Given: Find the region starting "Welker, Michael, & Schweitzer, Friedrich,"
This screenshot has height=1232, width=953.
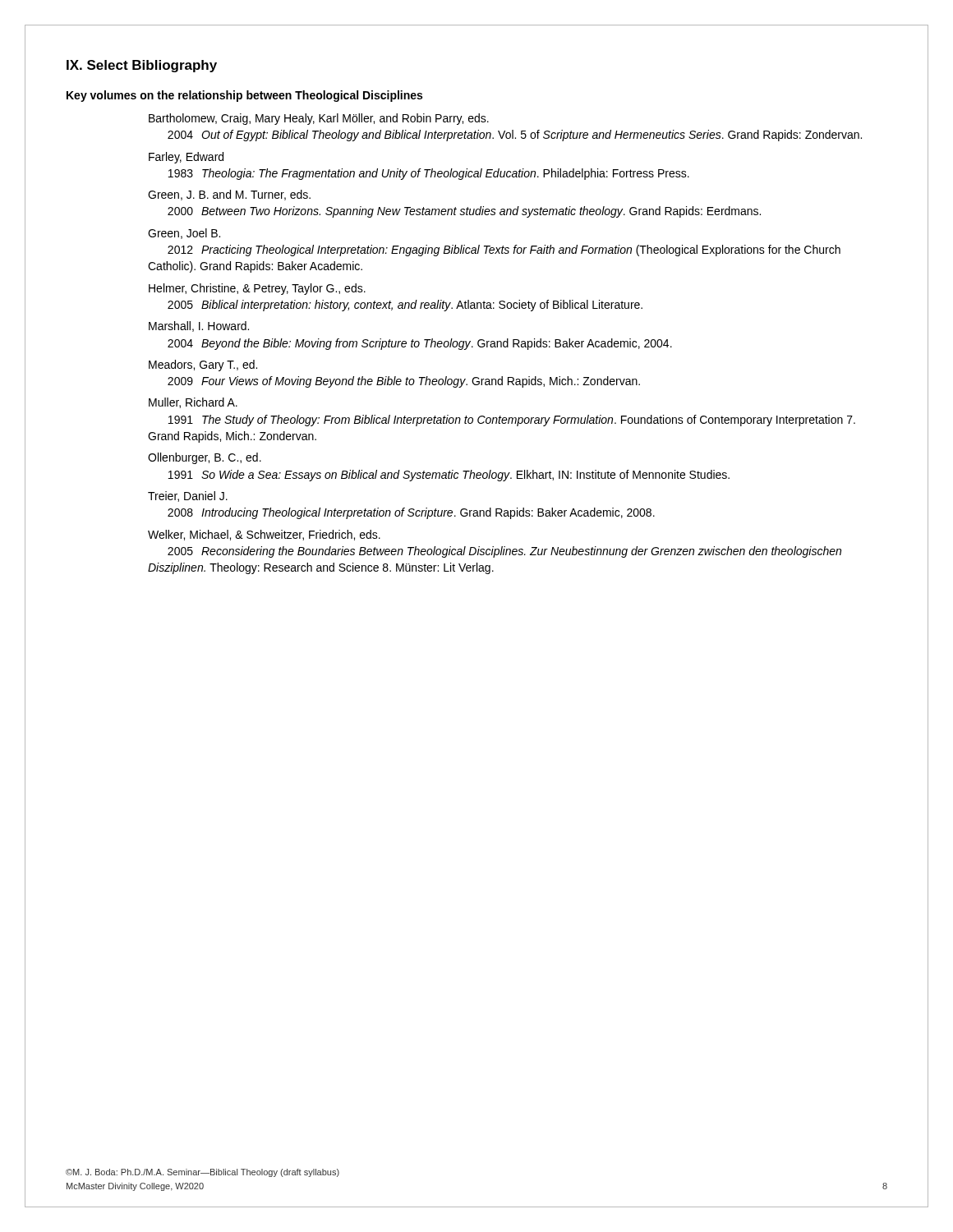Looking at the screenshot, I should point(518,552).
